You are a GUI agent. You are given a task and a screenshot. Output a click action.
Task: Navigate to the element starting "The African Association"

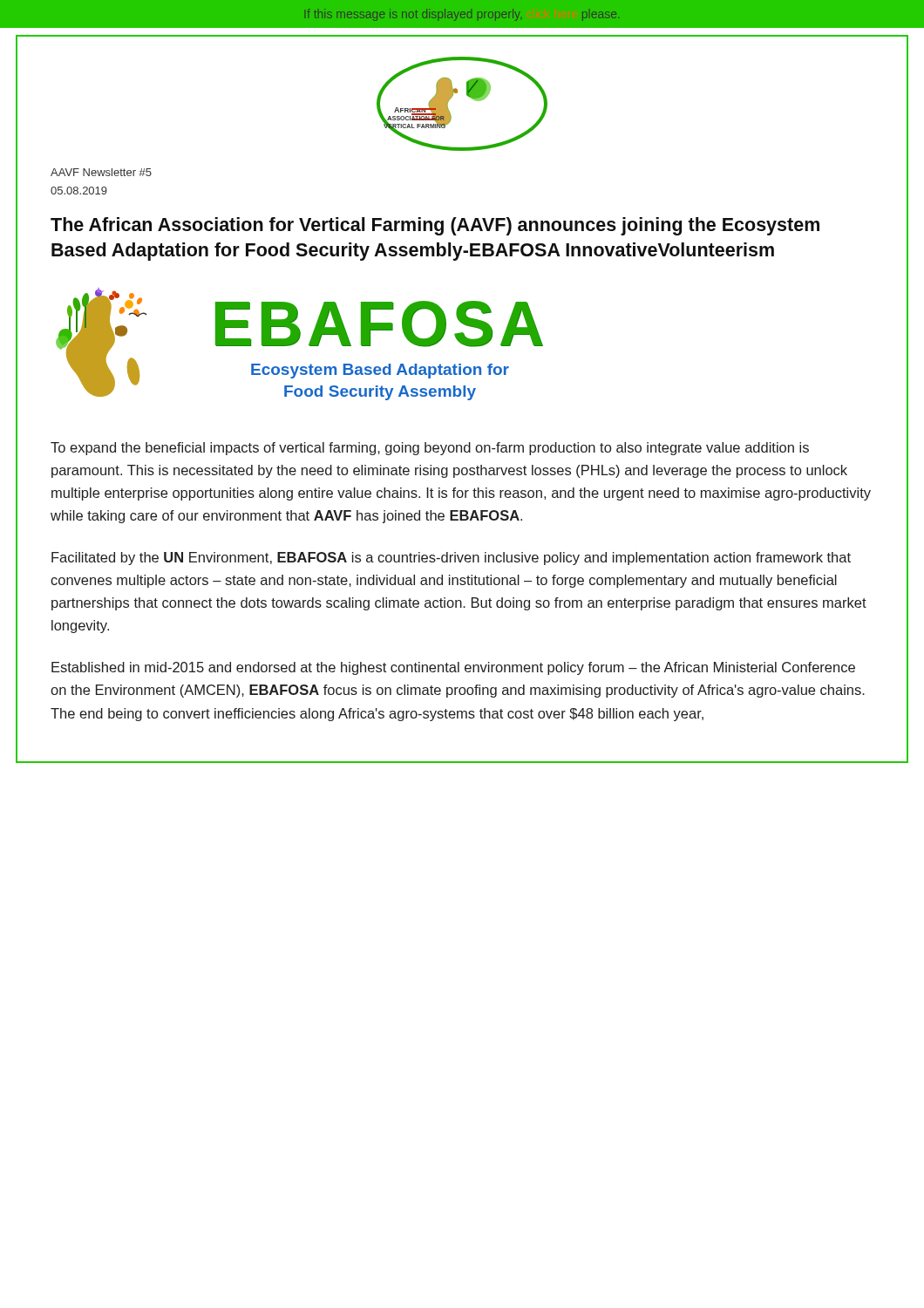pos(436,238)
